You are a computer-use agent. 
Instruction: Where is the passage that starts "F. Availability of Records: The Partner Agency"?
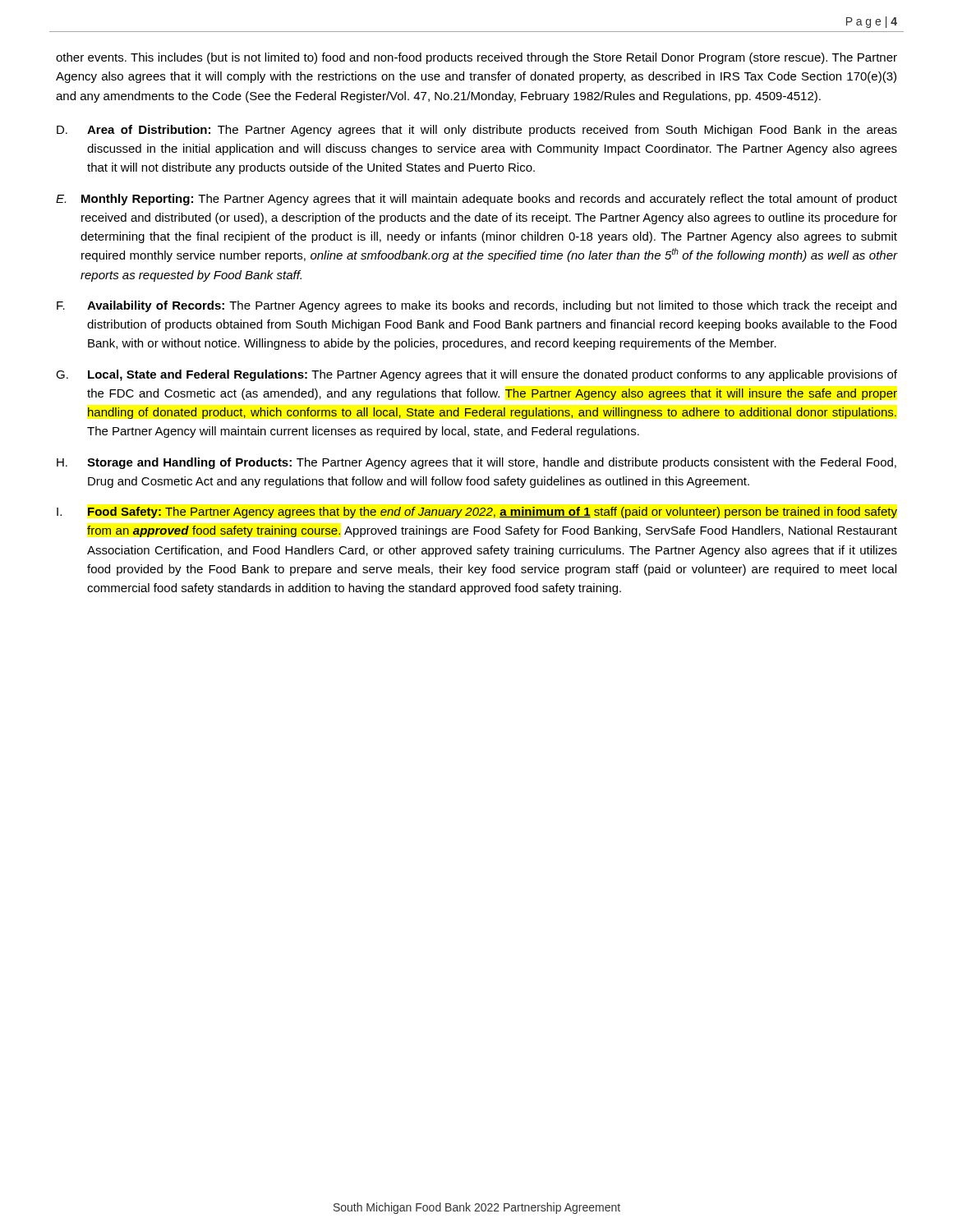476,324
